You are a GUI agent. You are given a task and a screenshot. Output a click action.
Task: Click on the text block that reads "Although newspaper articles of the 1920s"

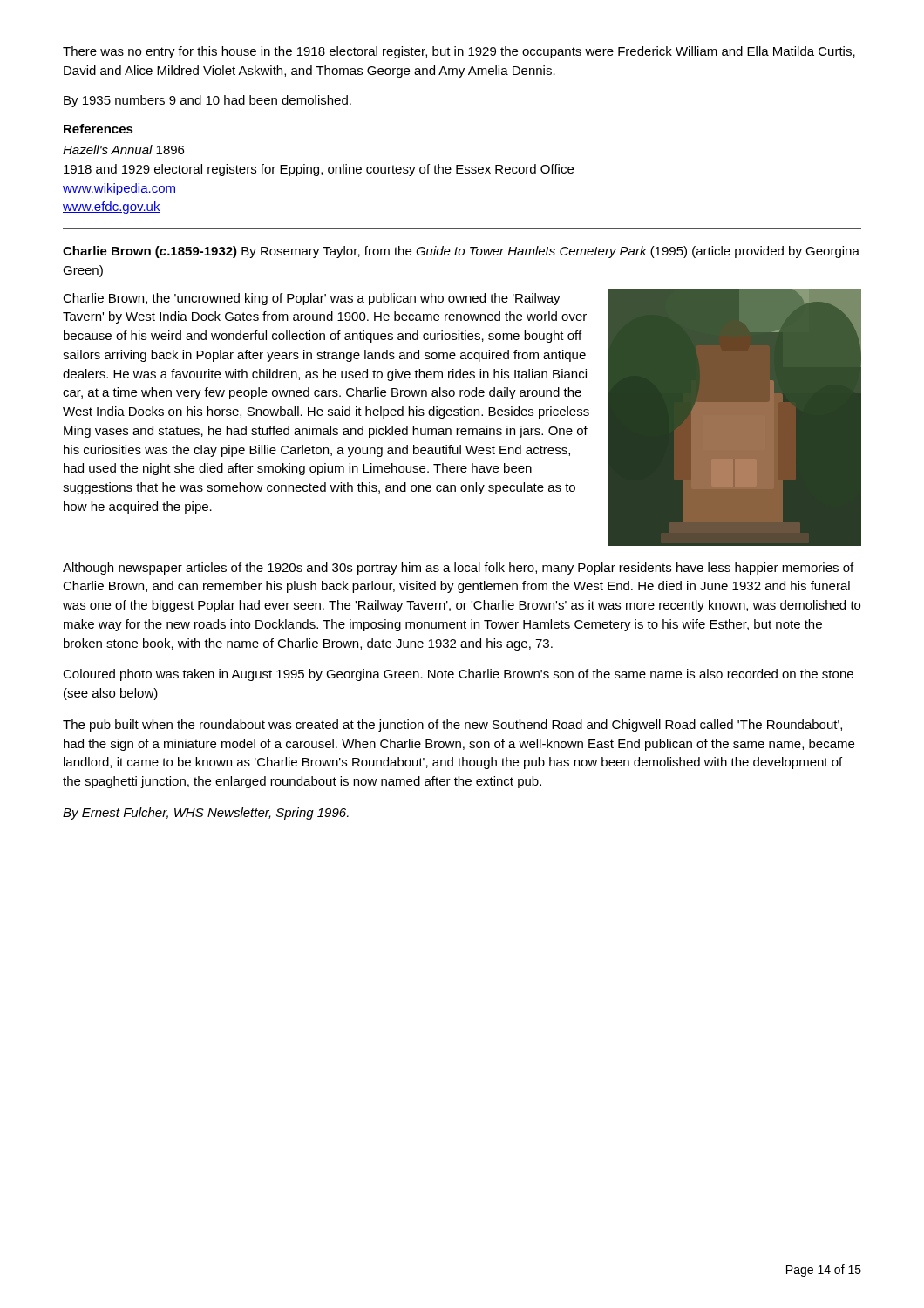[x=462, y=605]
